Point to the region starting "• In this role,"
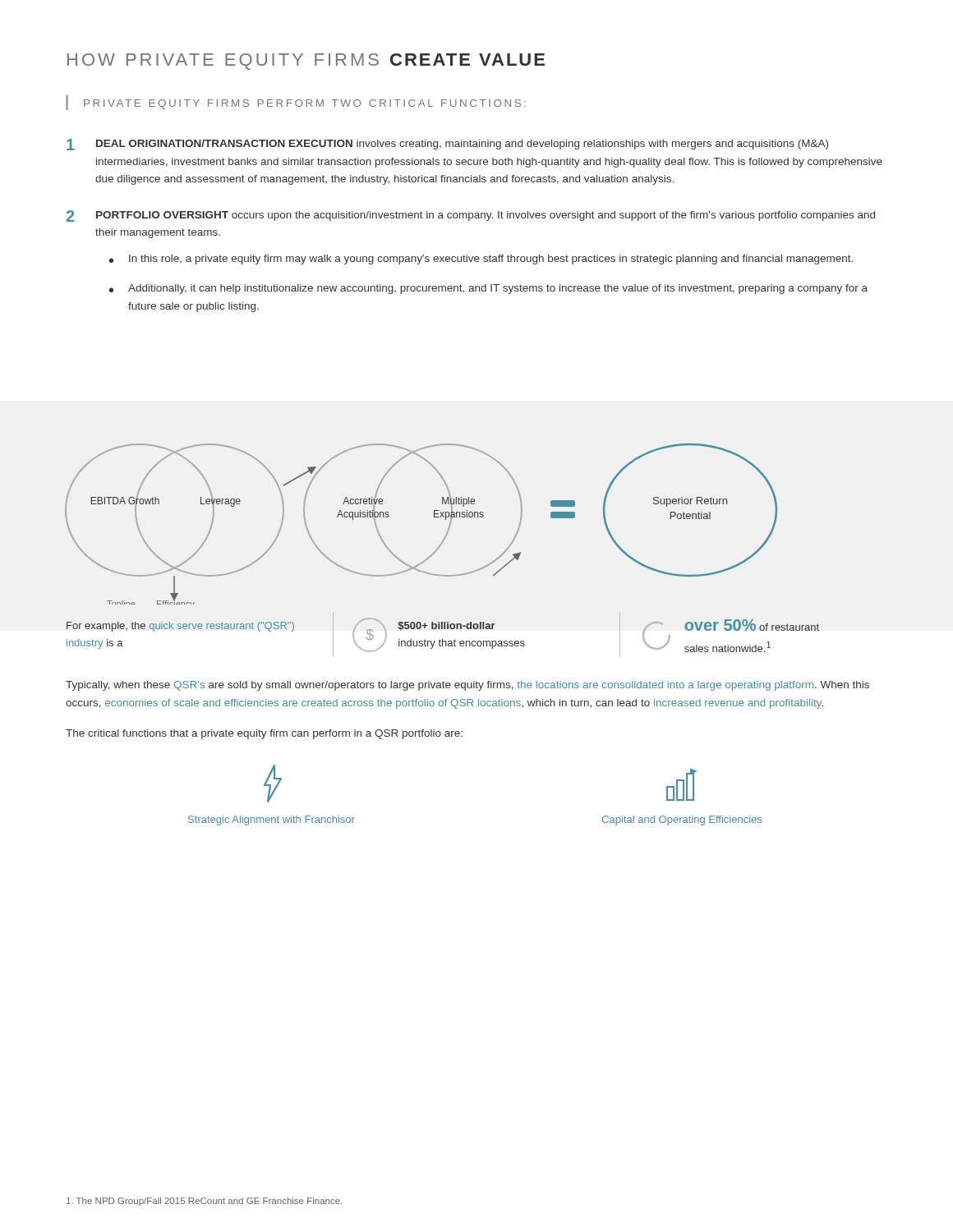Viewport: 953px width, 1232px height. (x=481, y=260)
